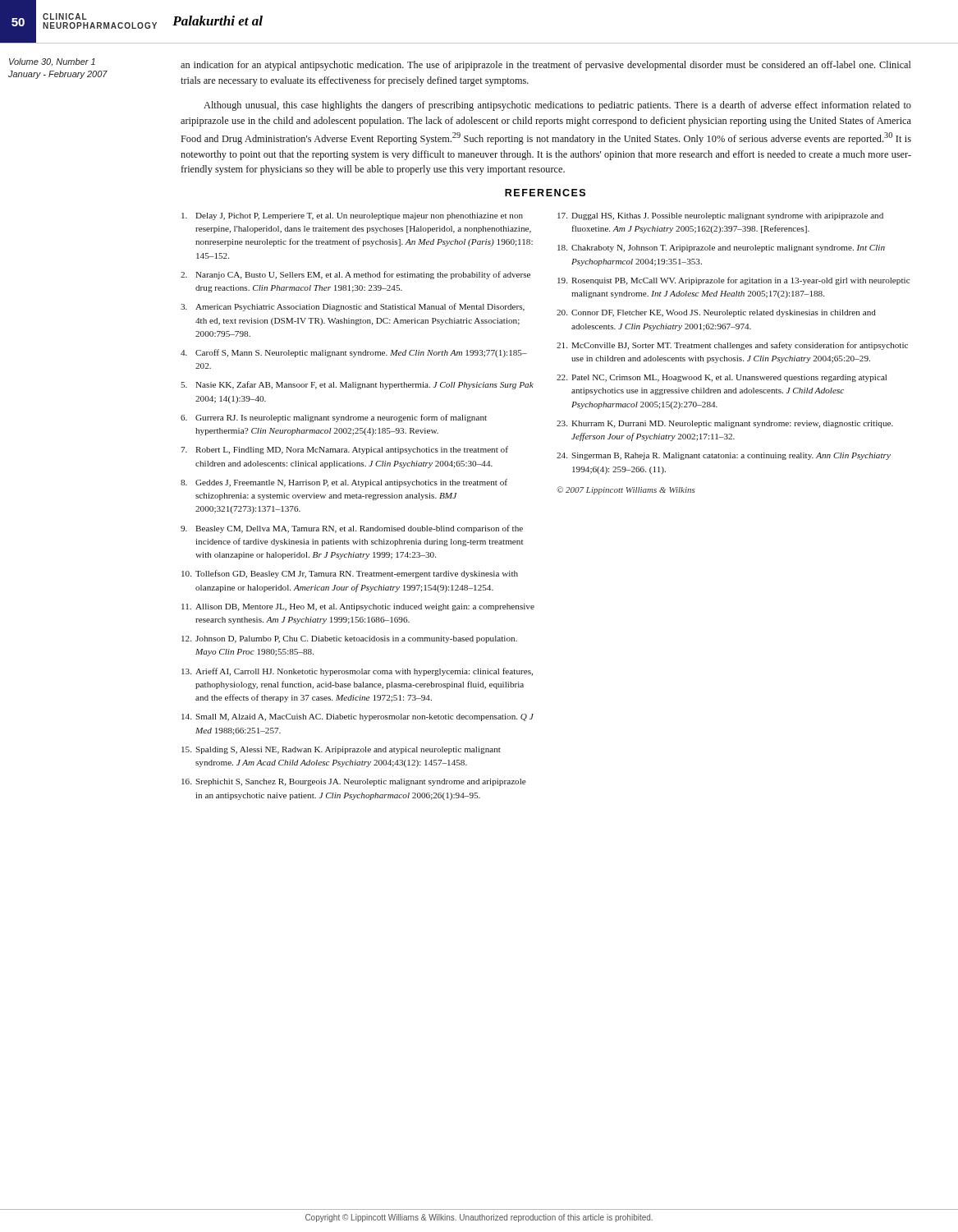Locate a section header

click(546, 193)
